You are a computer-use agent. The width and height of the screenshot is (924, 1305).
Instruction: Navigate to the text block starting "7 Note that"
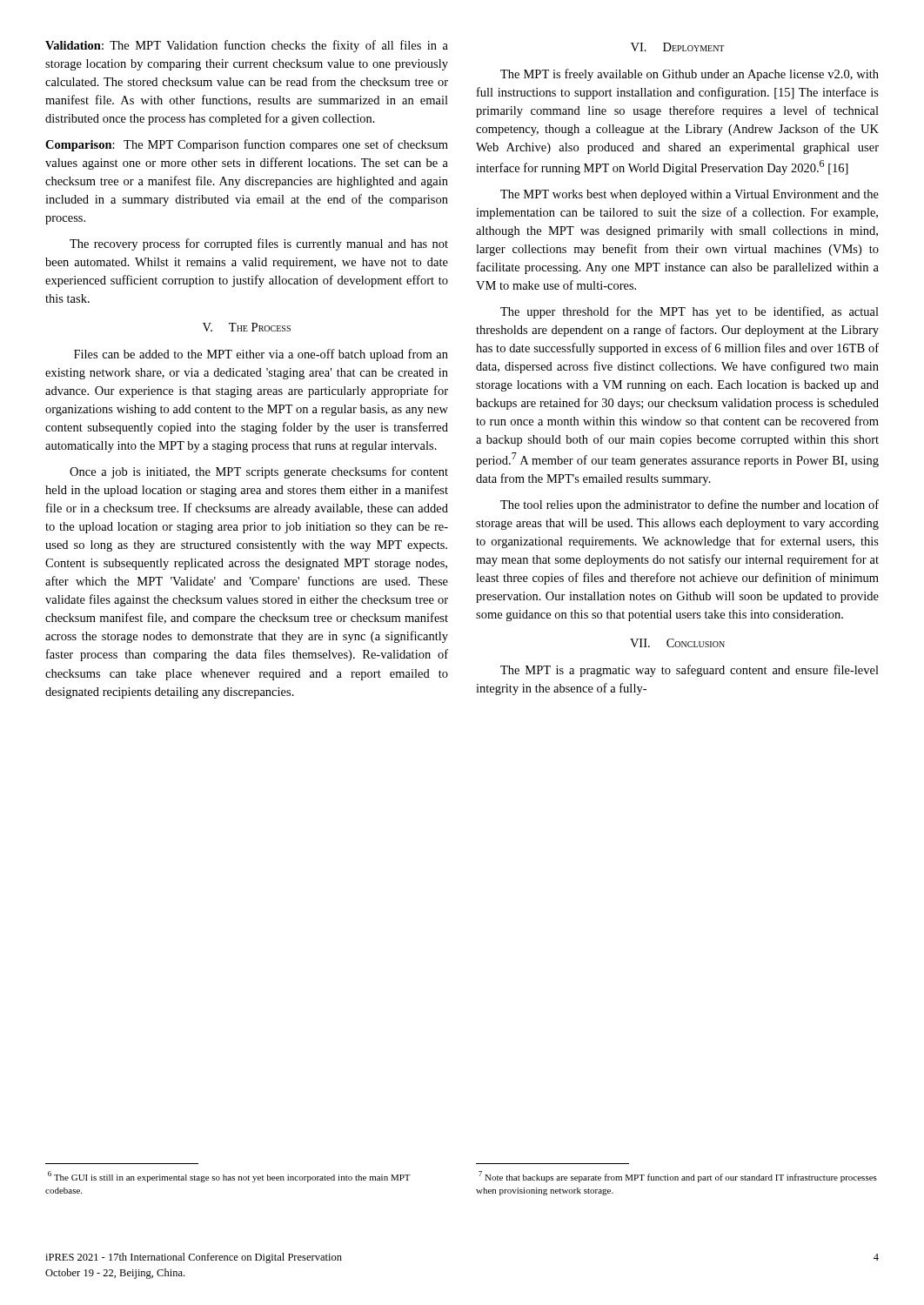(x=676, y=1182)
